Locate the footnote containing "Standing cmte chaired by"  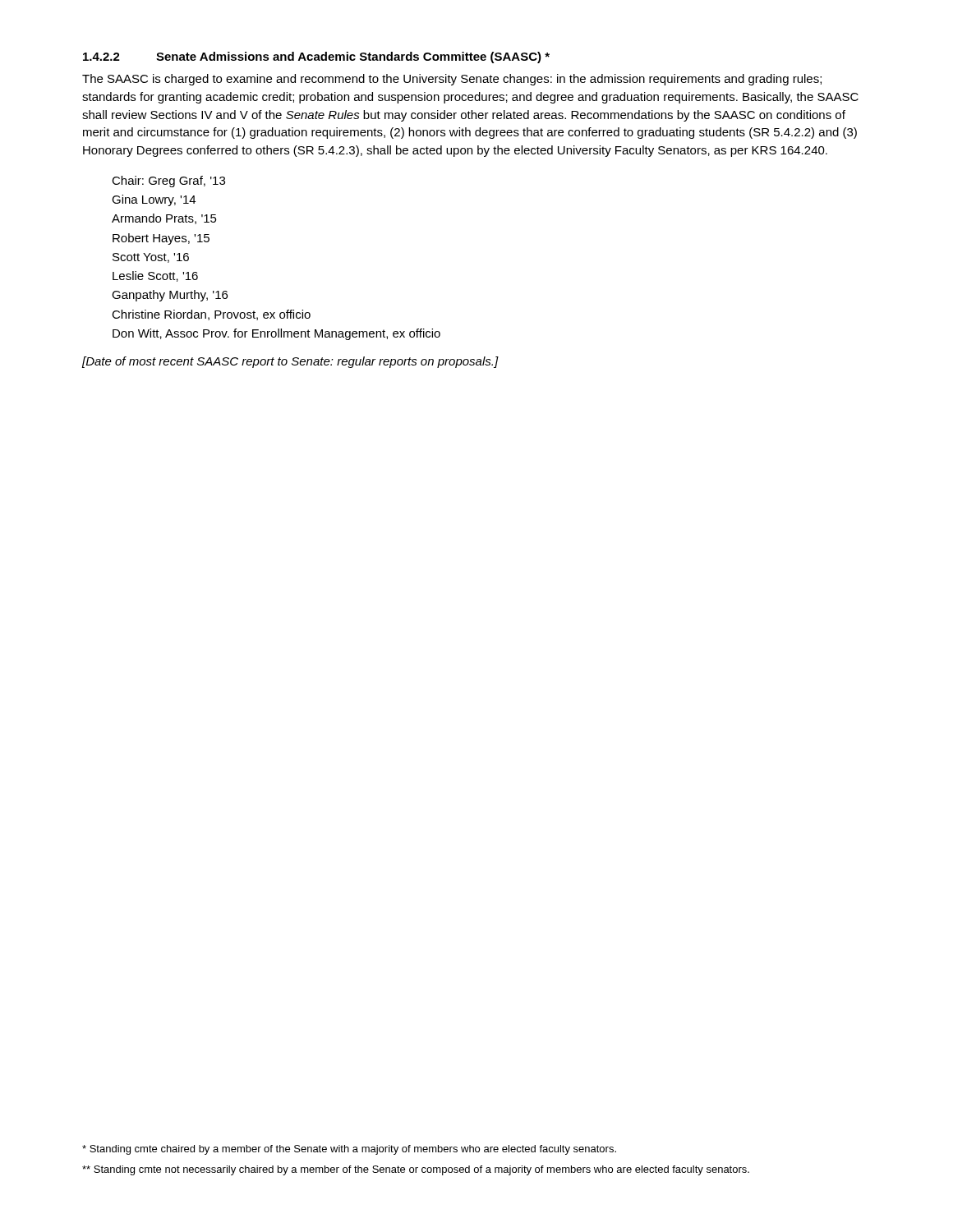[350, 1149]
